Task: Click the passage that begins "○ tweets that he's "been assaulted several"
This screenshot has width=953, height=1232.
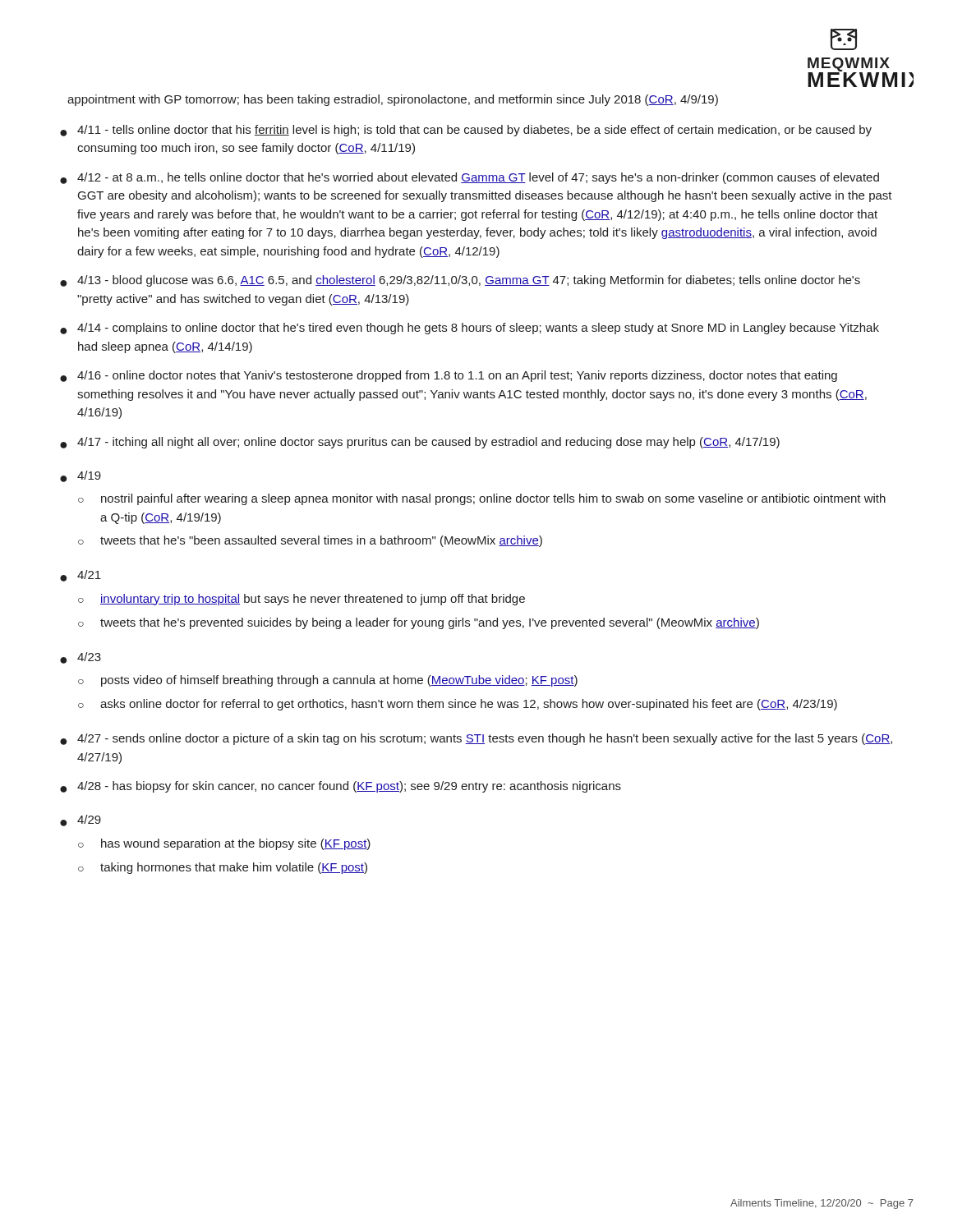Action: point(486,541)
